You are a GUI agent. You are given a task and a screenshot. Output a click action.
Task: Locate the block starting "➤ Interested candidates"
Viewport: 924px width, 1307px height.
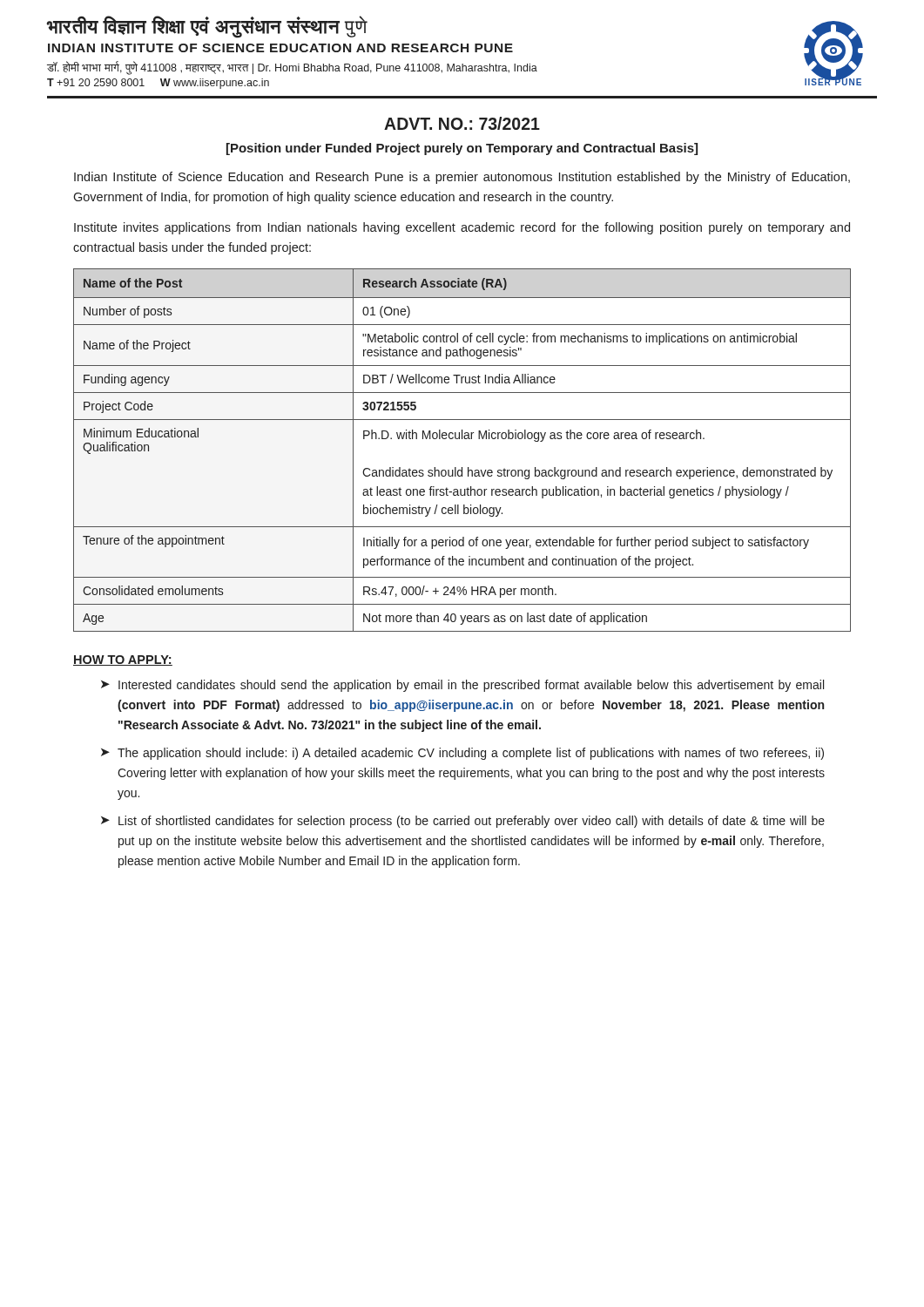click(462, 705)
